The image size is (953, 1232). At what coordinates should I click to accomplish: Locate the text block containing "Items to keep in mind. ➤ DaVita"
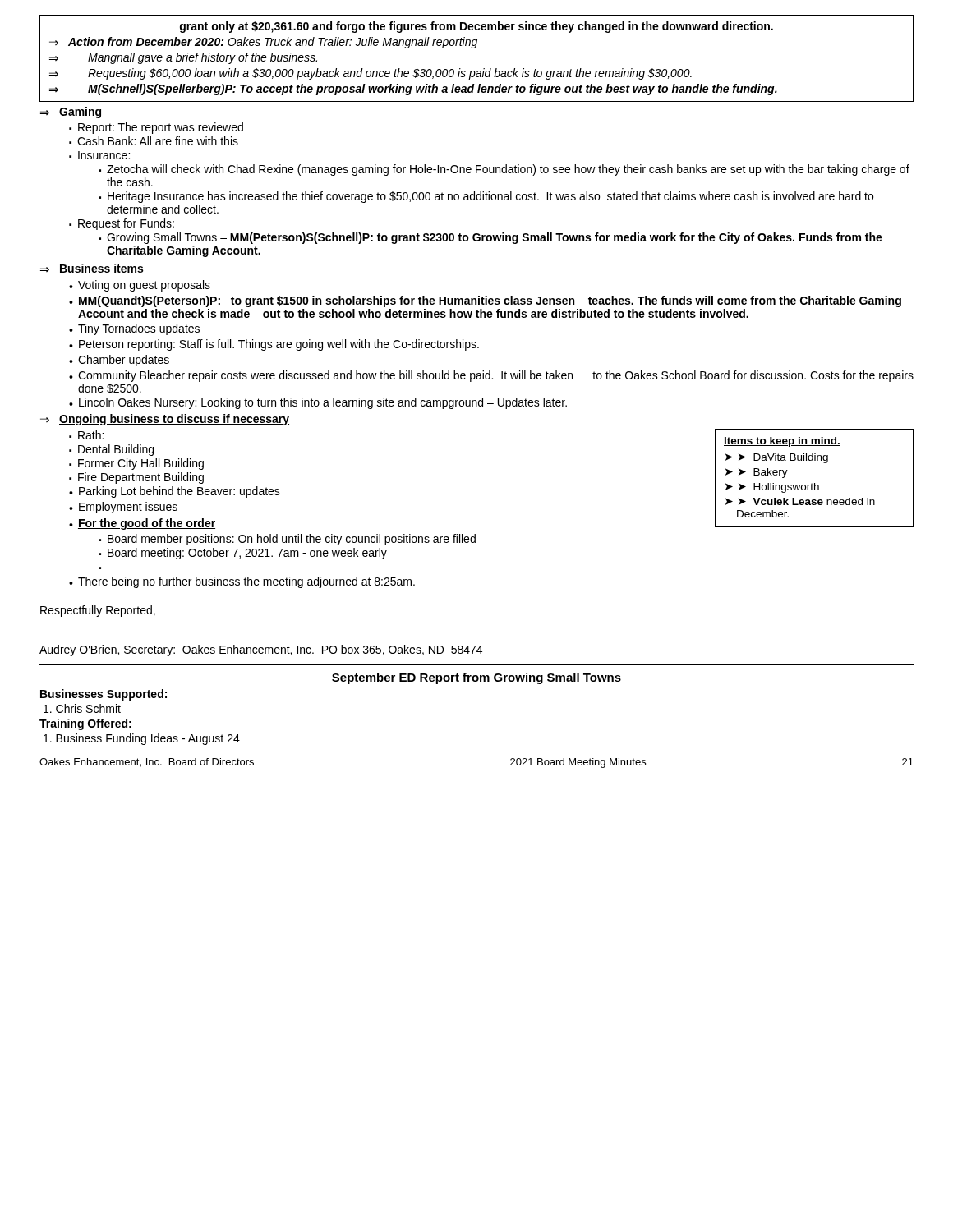point(814,477)
